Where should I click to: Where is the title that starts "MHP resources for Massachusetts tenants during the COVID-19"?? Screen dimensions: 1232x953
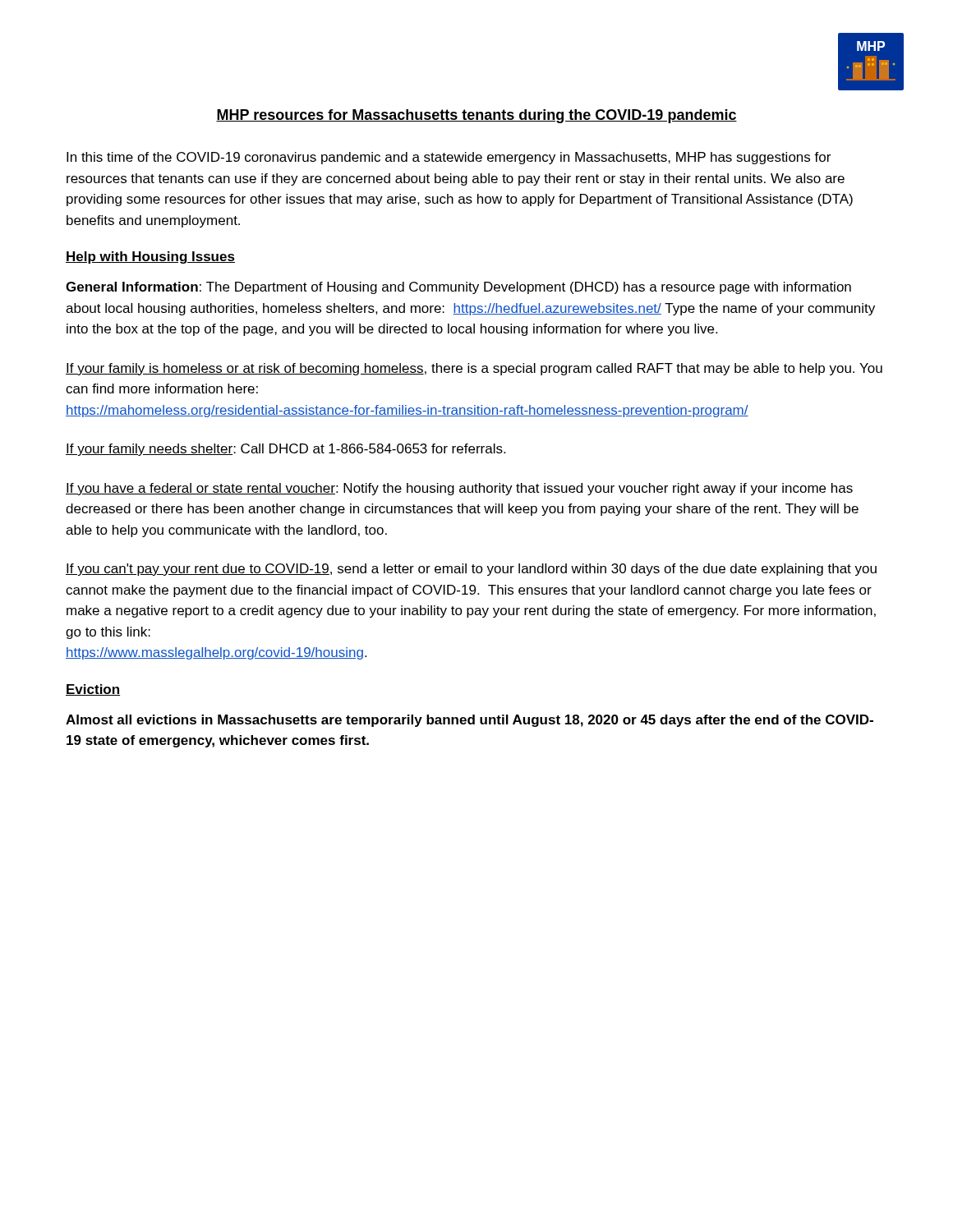(476, 115)
